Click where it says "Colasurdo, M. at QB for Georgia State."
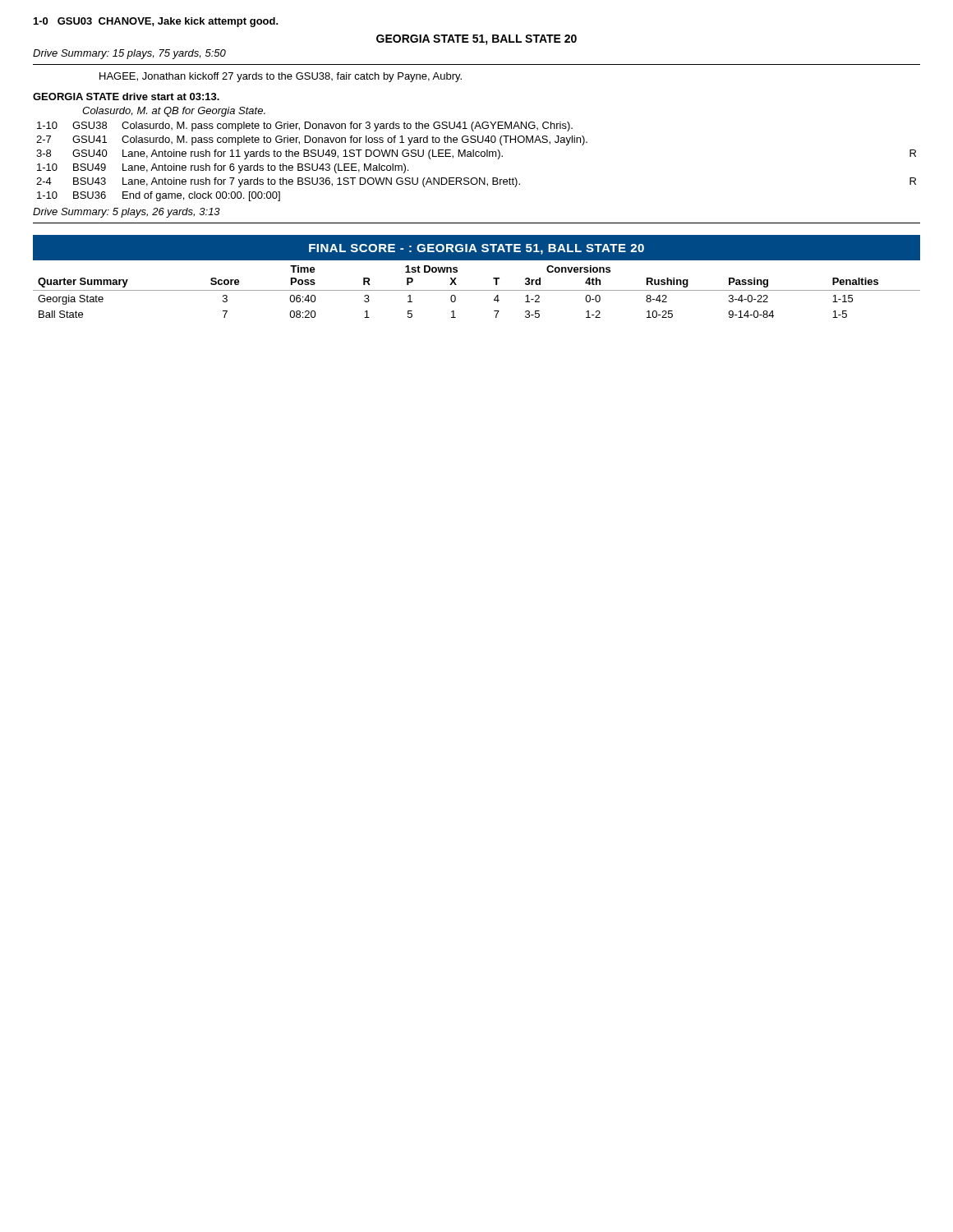Image resolution: width=953 pixels, height=1232 pixels. click(174, 111)
